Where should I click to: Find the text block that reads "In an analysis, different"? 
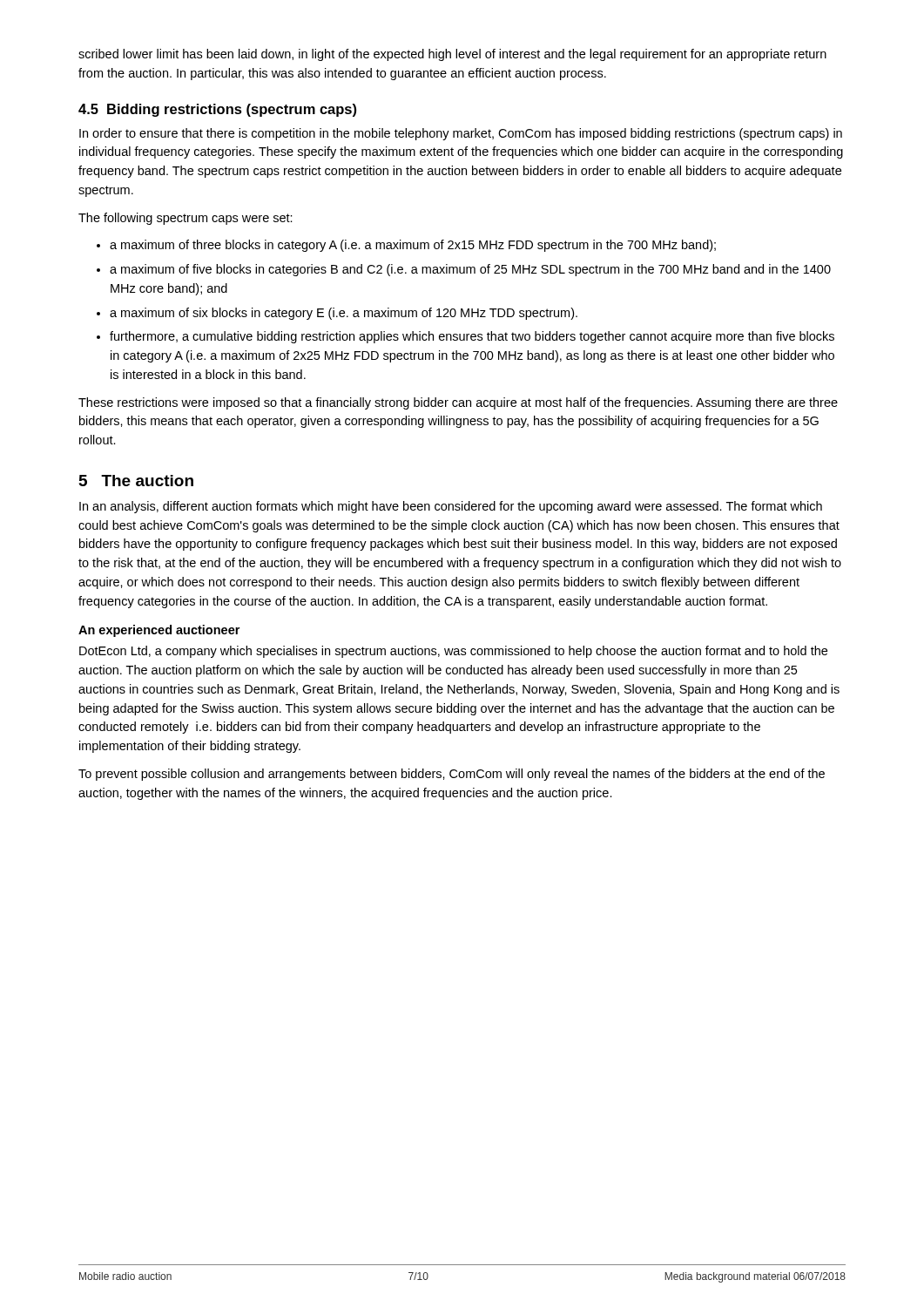coord(462,554)
